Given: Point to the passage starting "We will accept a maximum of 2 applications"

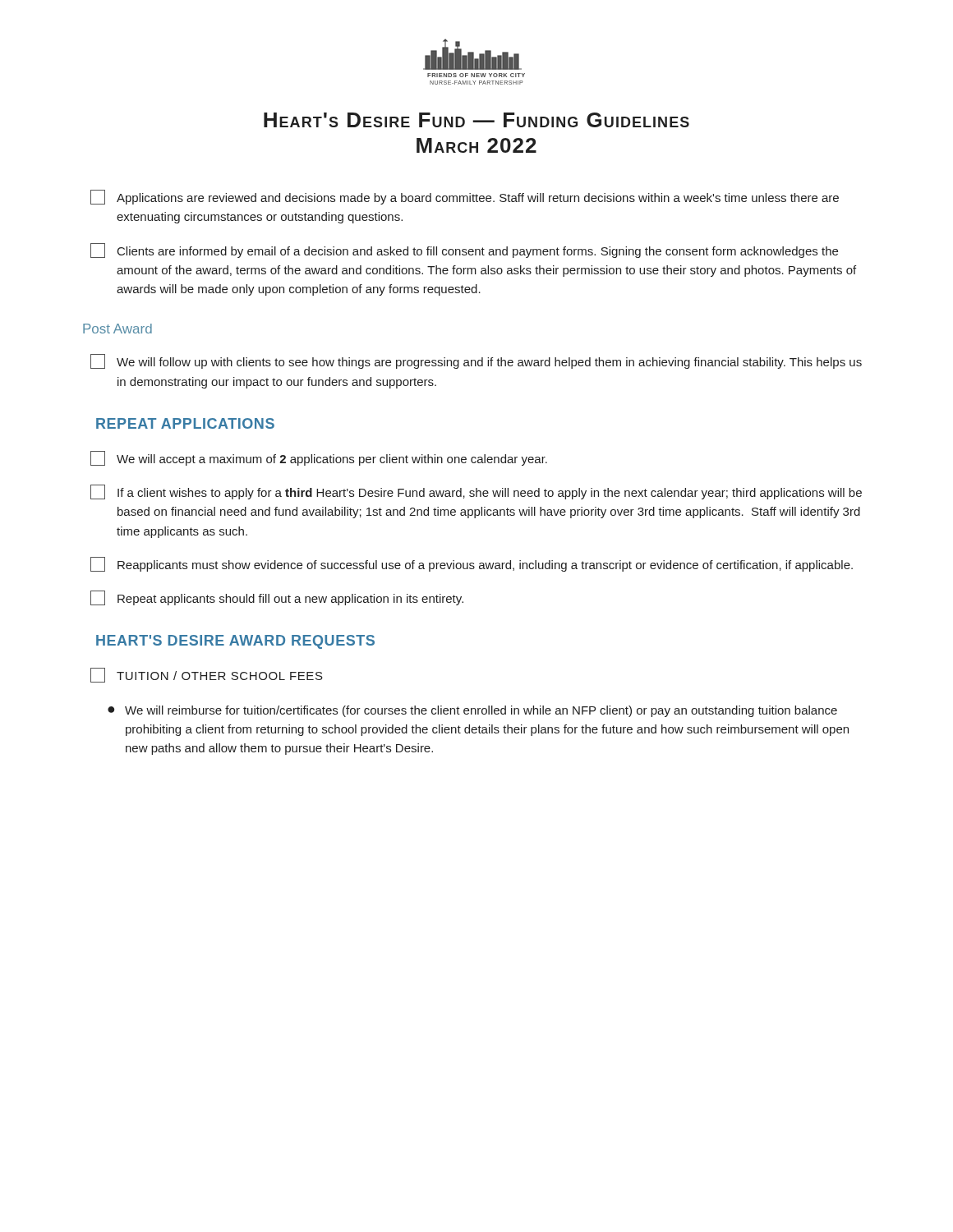Looking at the screenshot, I should coord(319,459).
